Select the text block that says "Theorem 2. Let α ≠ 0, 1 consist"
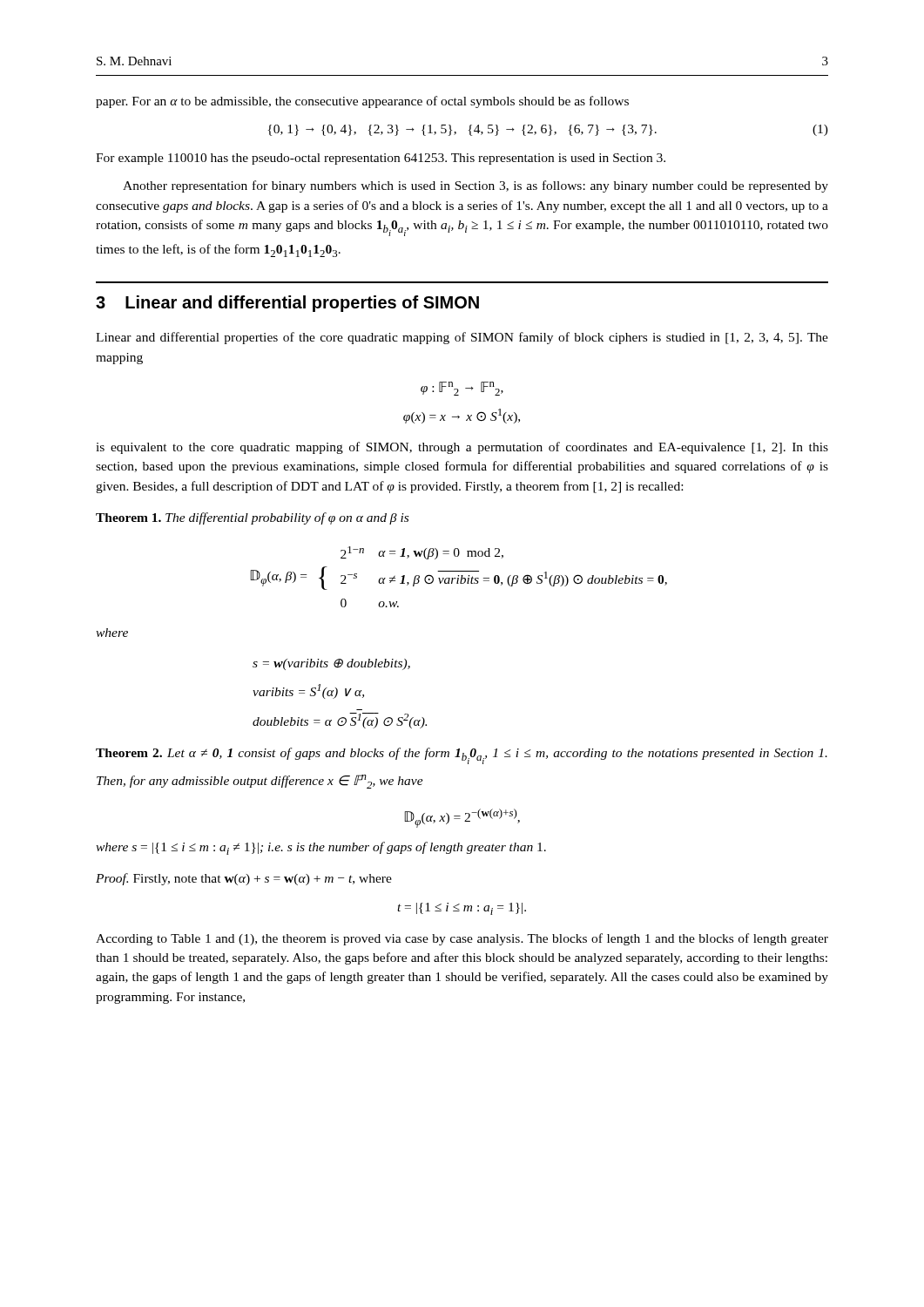The height and width of the screenshot is (1307, 924). pyautogui.click(x=462, y=768)
